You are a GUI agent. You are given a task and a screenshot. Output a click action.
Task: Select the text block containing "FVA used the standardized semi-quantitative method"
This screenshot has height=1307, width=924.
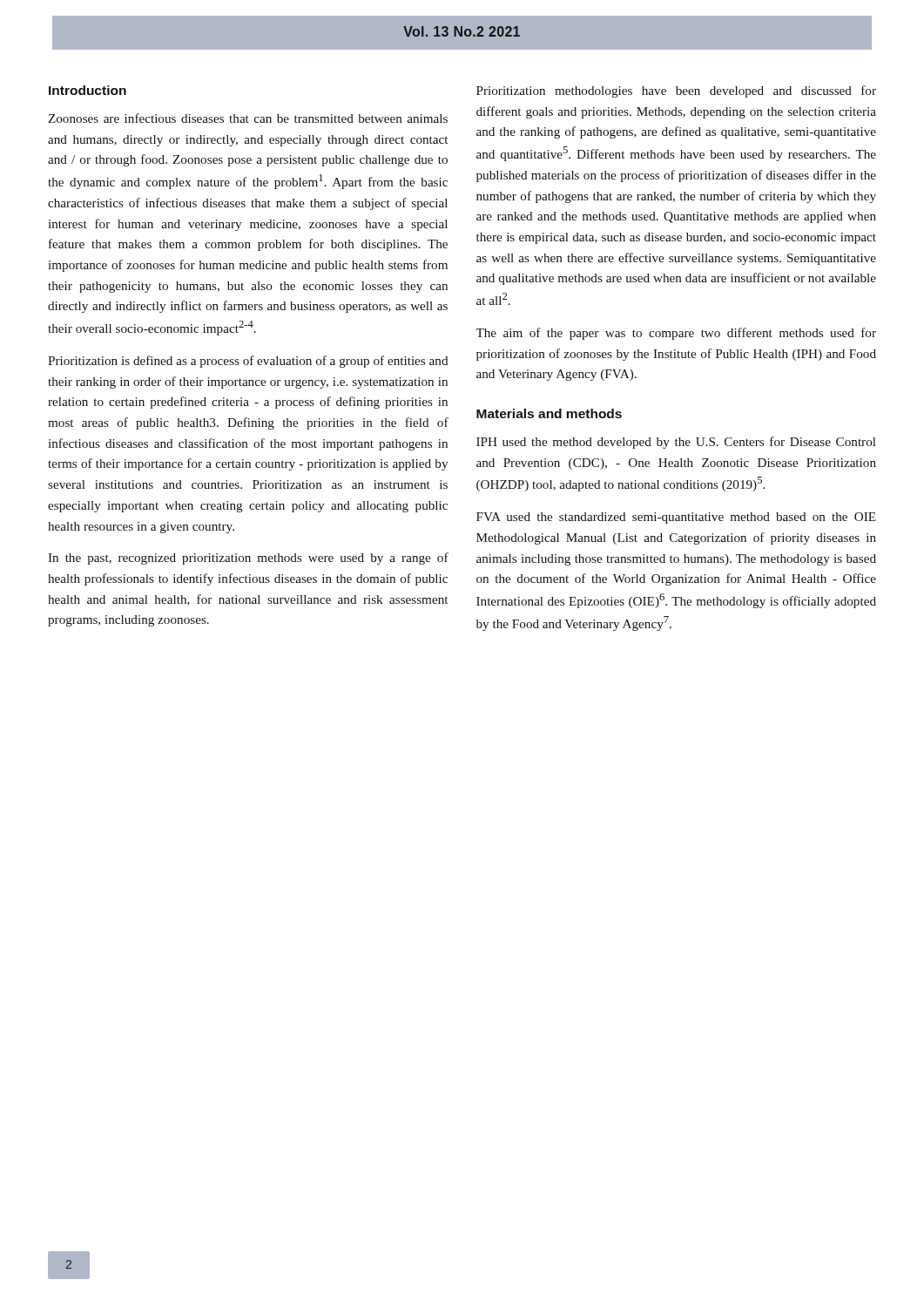676,570
